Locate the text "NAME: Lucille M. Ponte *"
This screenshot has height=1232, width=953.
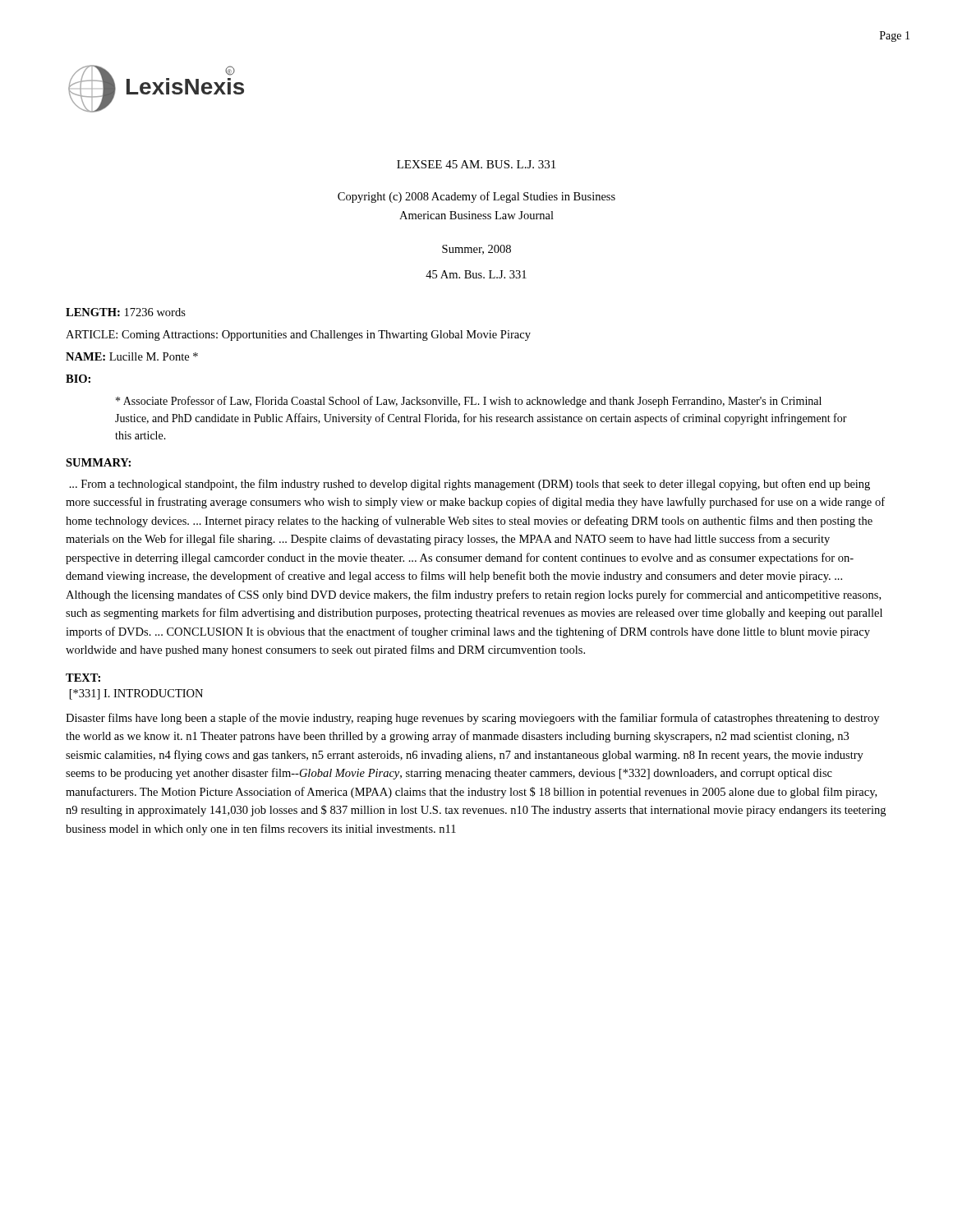pyautogui.click(x=132, y=356)
